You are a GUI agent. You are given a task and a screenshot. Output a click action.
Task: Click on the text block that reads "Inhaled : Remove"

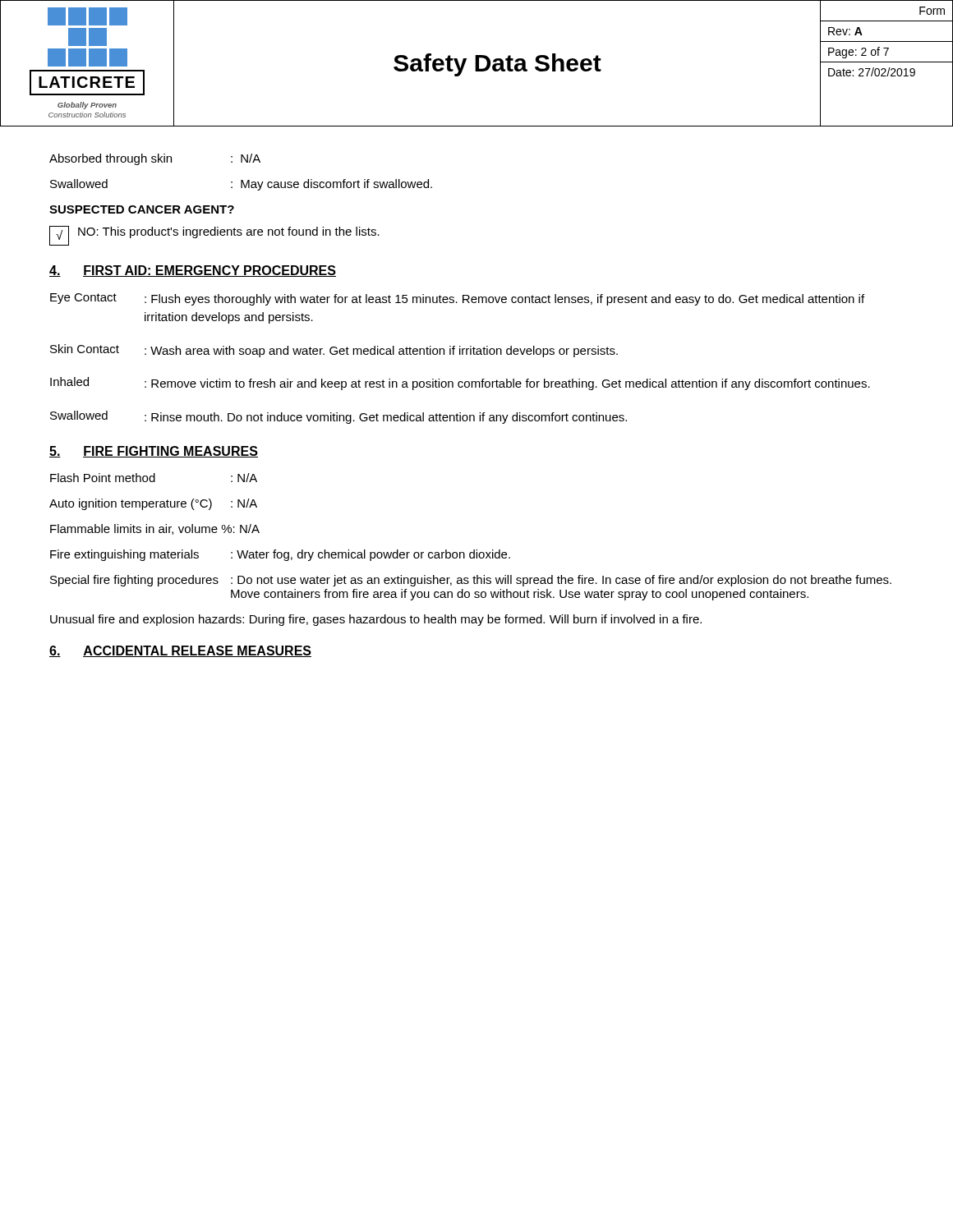[x=476, y=384]
